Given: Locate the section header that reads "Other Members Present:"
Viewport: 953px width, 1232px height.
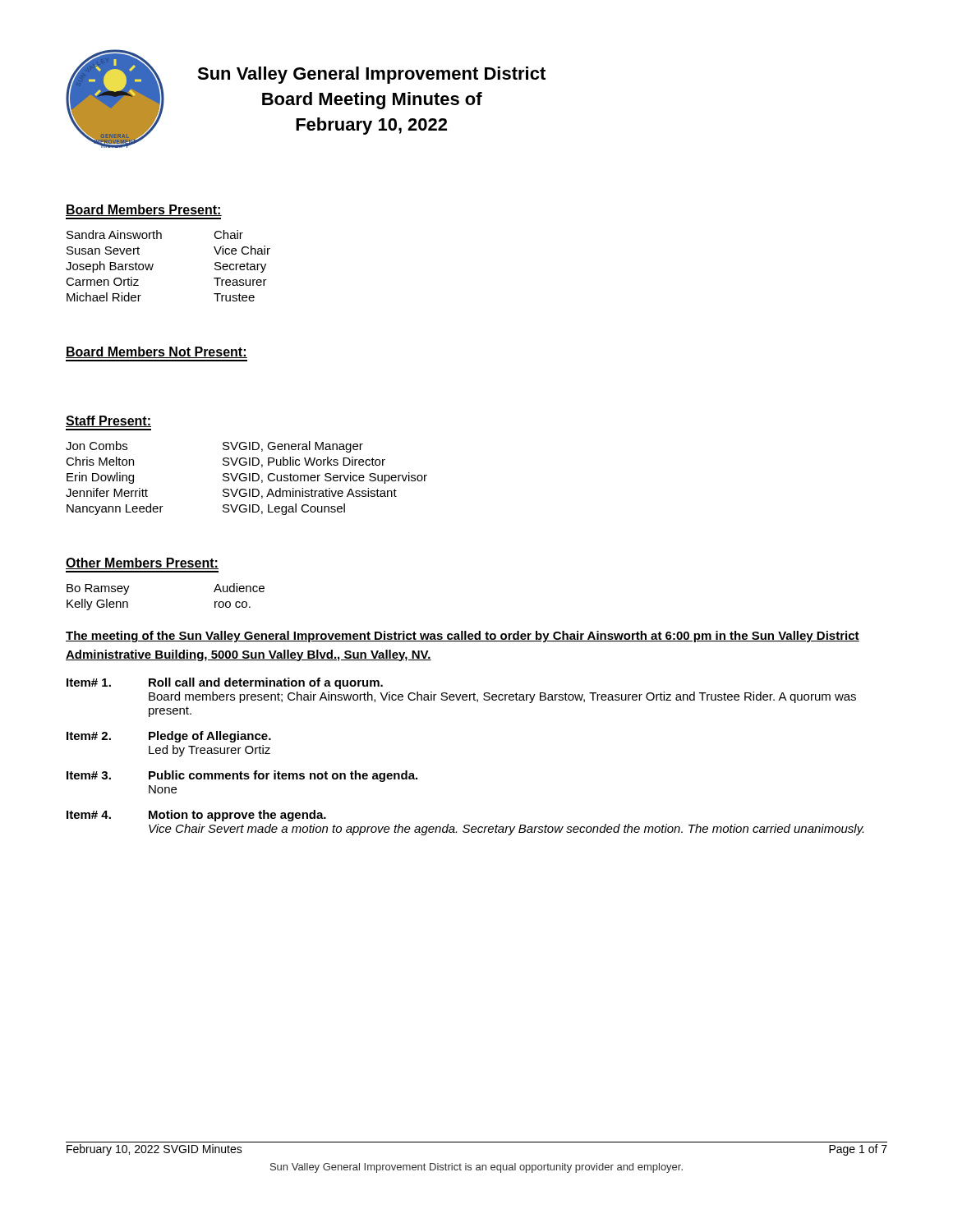Looking at the screenshot, I should click(x=142, y=564).
